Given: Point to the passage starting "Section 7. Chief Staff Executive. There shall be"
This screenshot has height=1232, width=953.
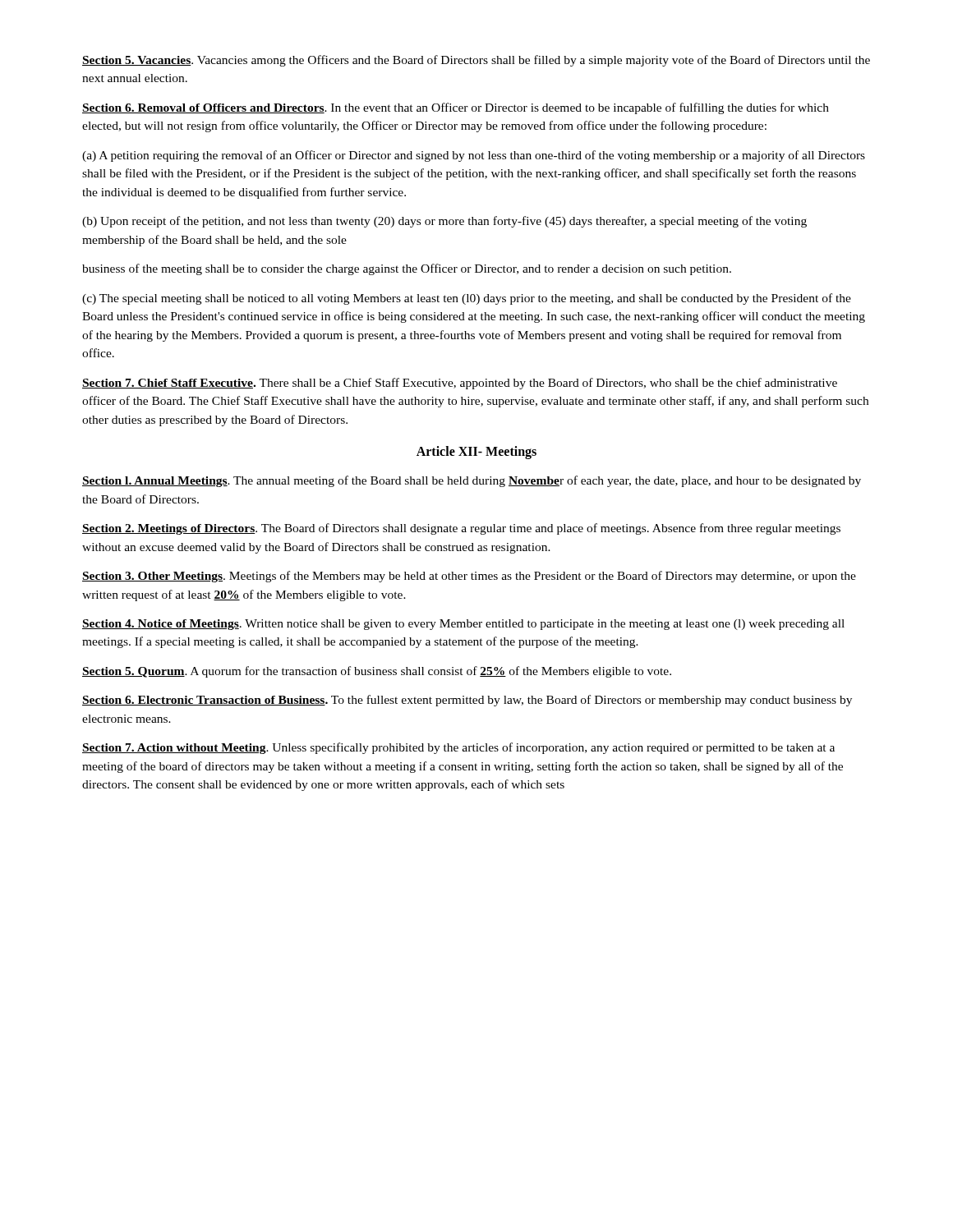Looking at the screenshot, I should [x=476, y=400].
